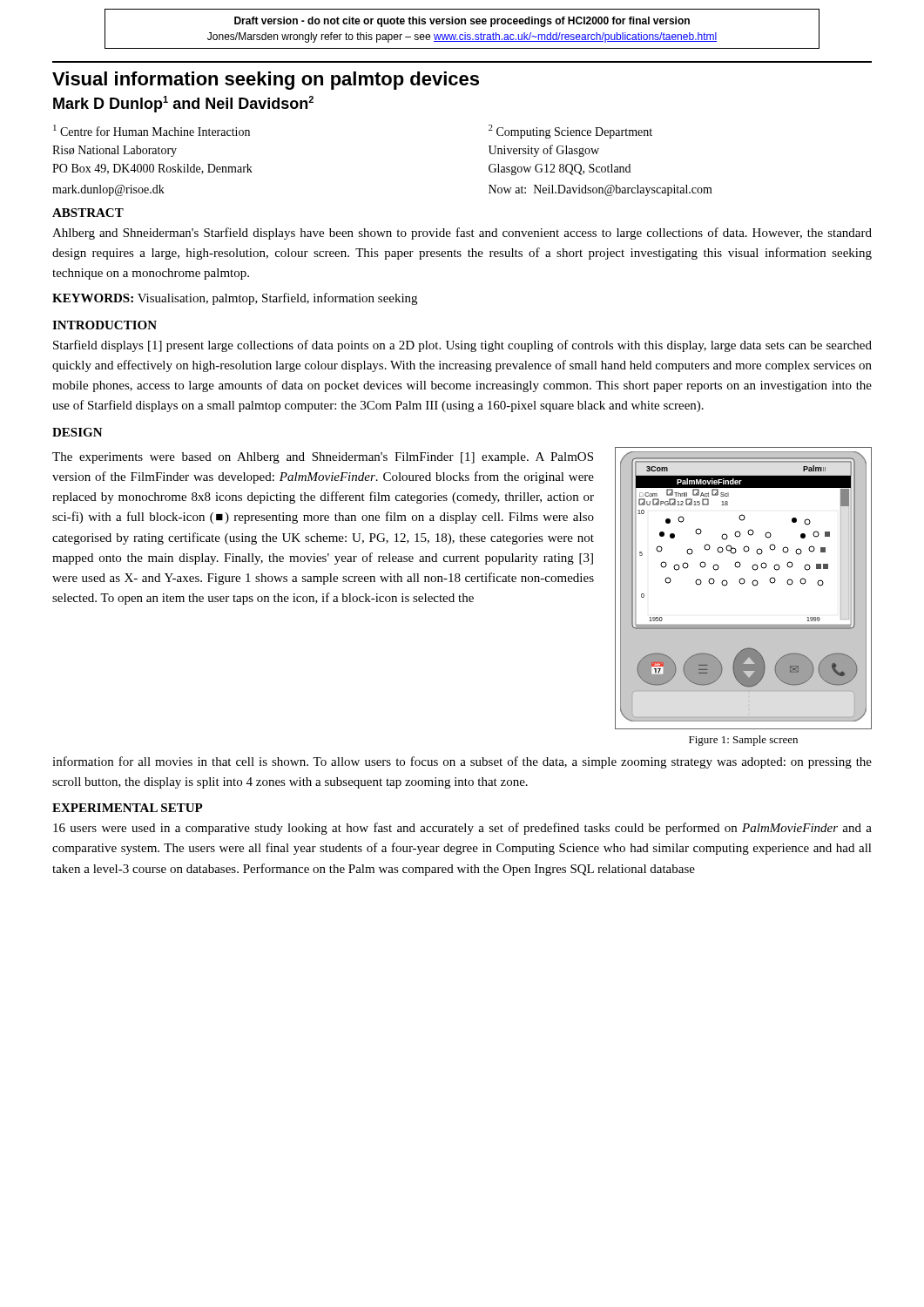Select the text block that says "16 users were used in a"
This screenshot has width=924, height=1307.
462,848
